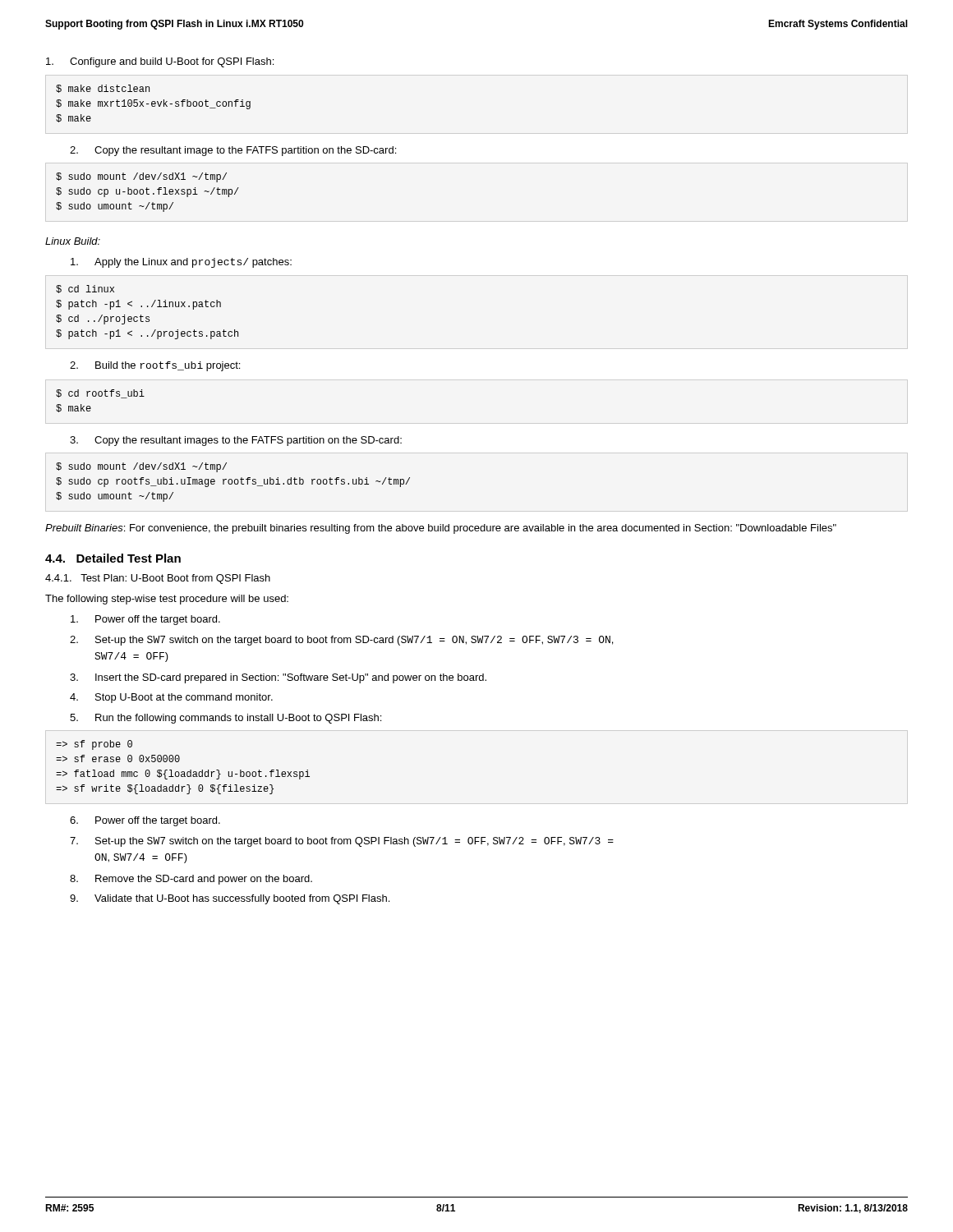
Task: Navigate to the element starting "2. Build the rootfs_ubi"
Action: tap(155, 366)
